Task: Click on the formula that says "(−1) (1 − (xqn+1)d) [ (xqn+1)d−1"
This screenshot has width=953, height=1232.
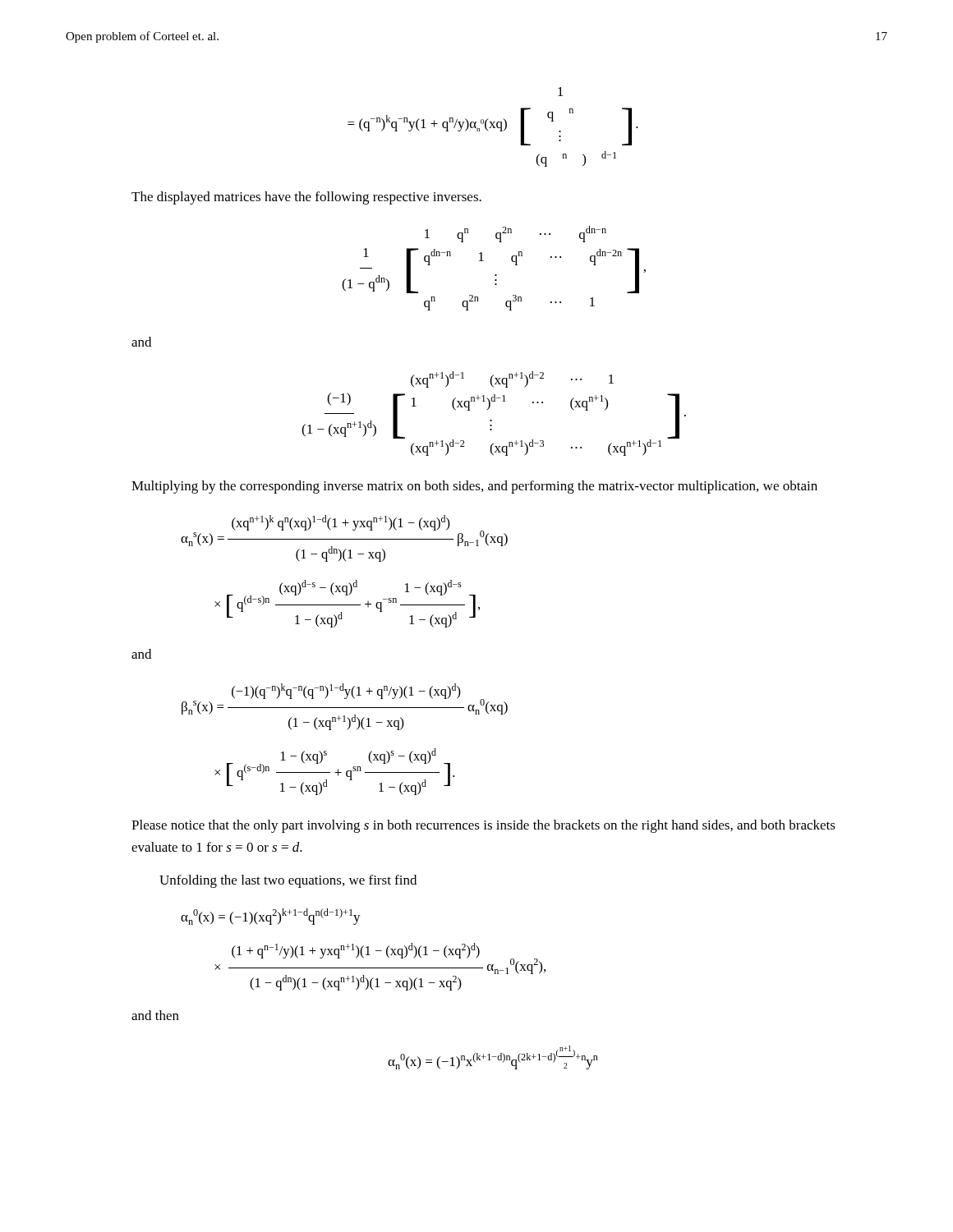Action: pyautogui.click(x=493, y=414)
